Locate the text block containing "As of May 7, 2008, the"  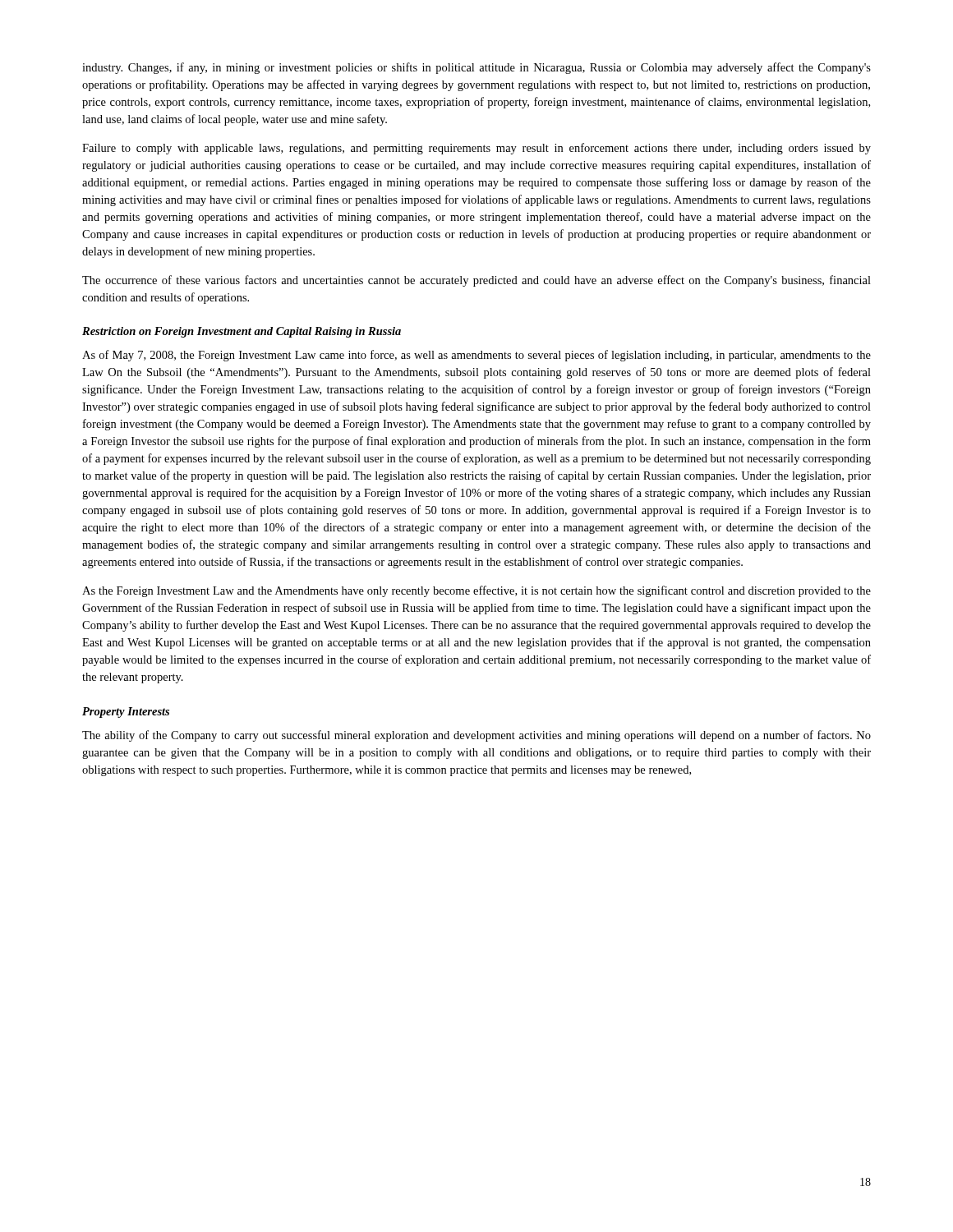coord(476,459)
